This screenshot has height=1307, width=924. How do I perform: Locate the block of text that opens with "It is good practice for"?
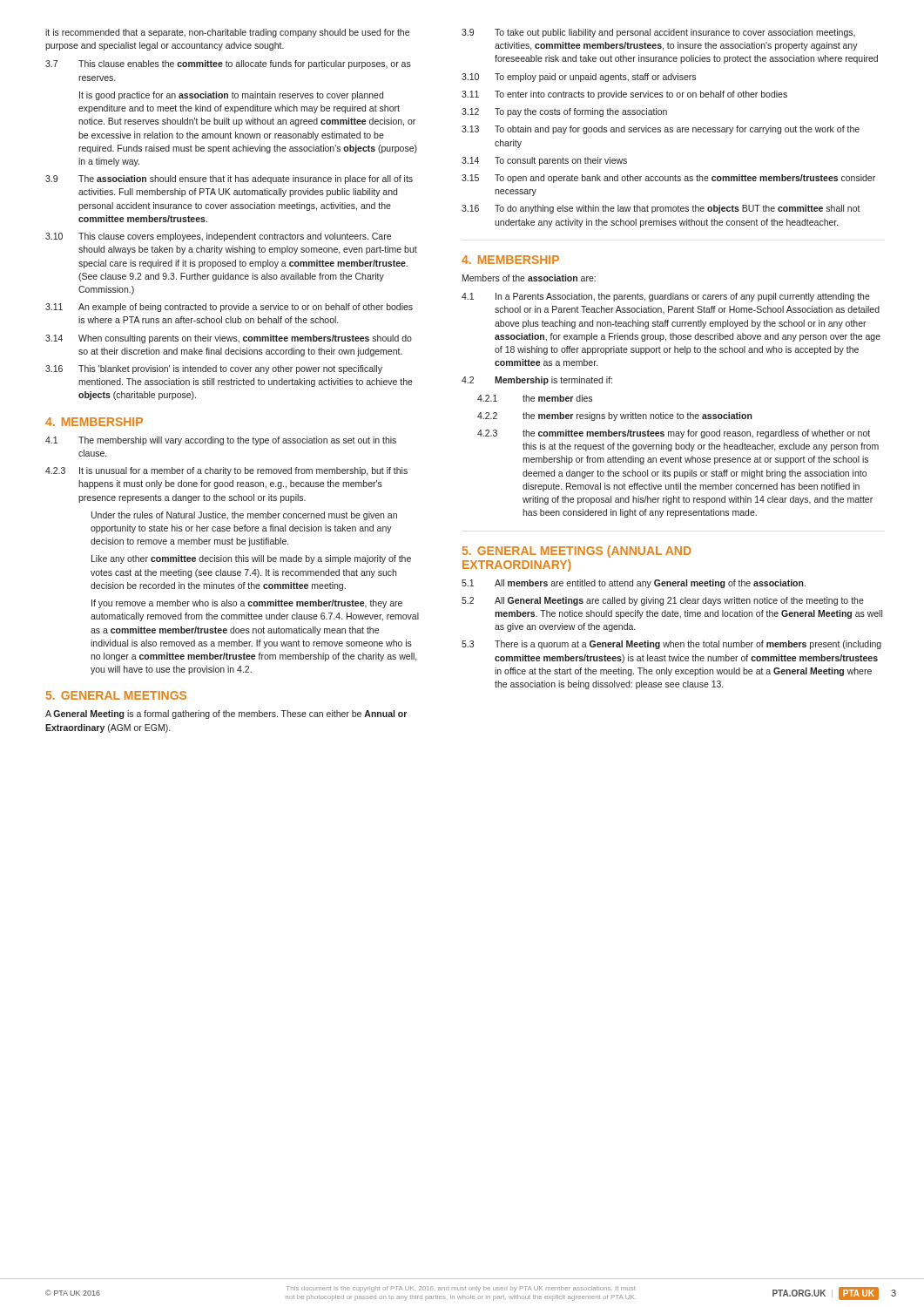coord(249,129)
